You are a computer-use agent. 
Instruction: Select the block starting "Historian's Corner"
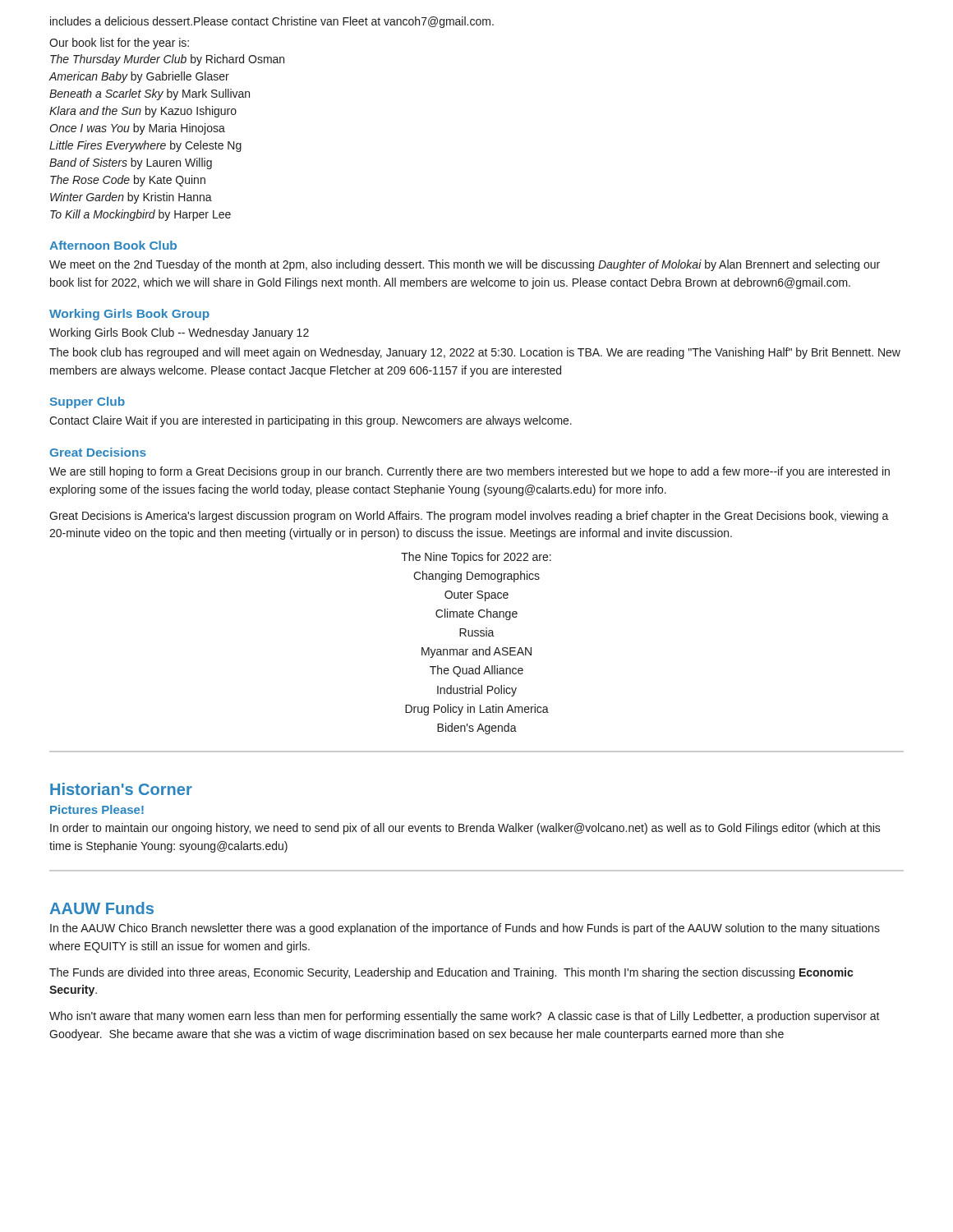click(x=121, y=789)
